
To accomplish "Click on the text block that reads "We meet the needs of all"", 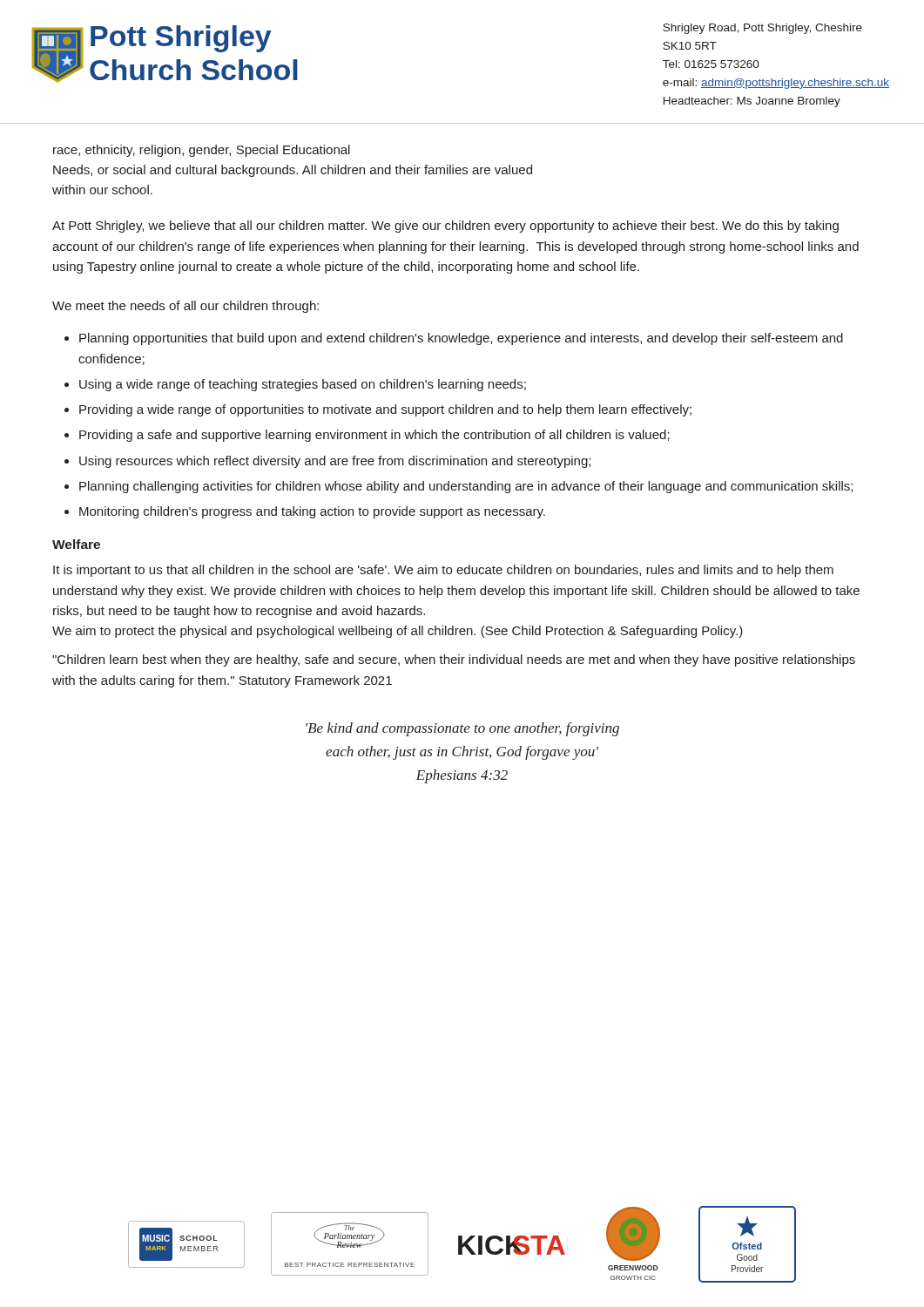I will (186, 306).
